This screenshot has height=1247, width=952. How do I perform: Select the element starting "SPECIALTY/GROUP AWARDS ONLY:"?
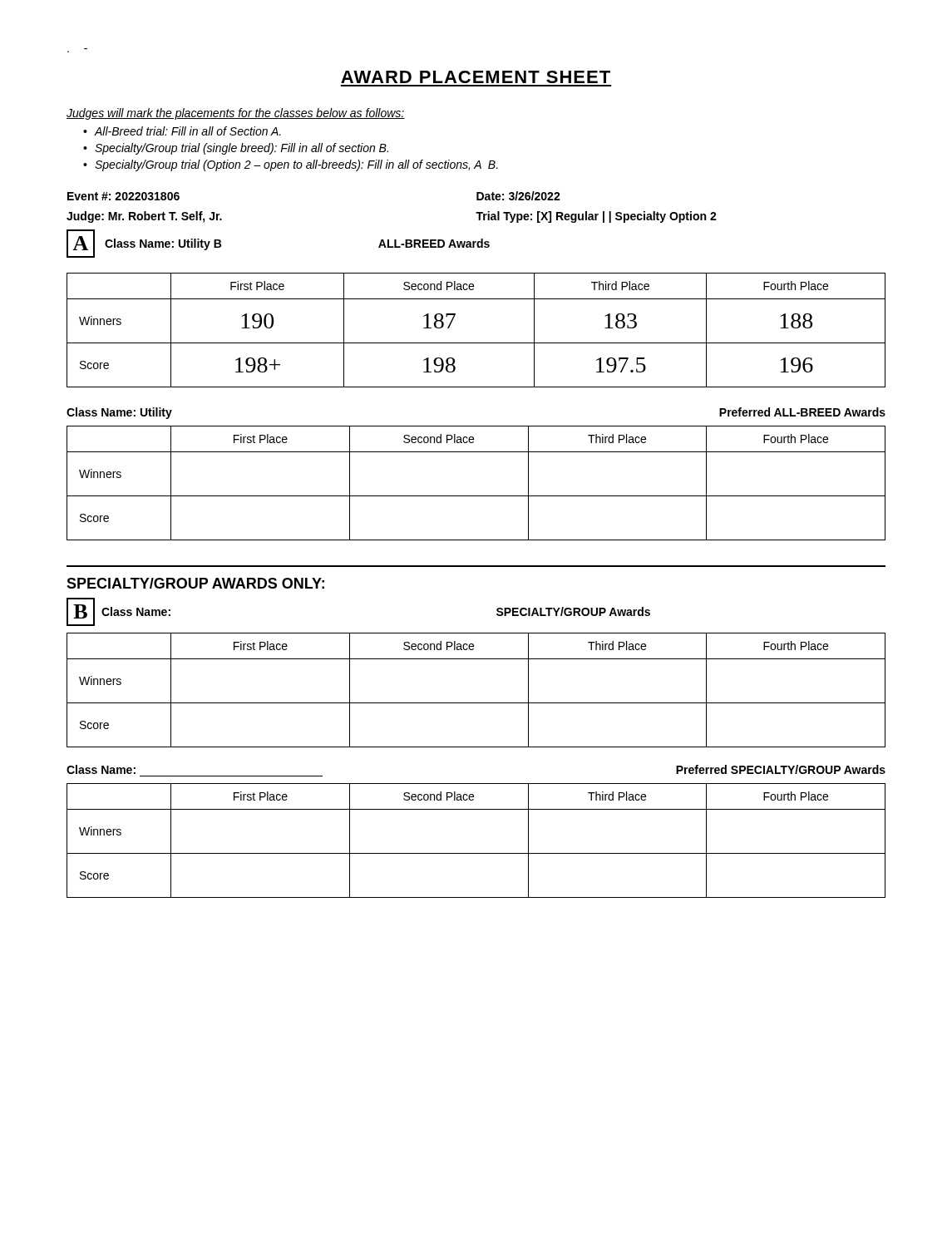(196, 584)
